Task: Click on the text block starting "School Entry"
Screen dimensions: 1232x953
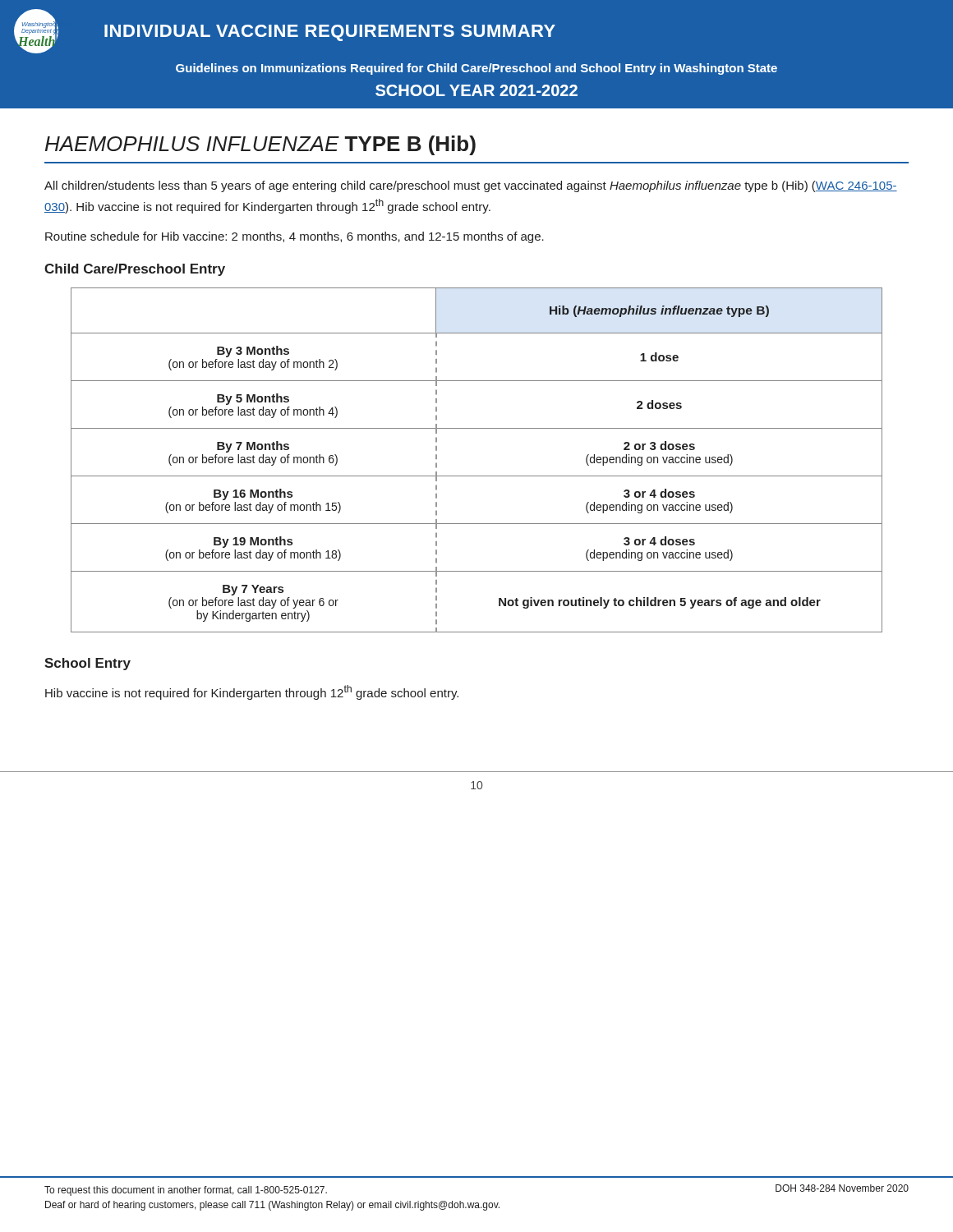Action: (87, 663)
